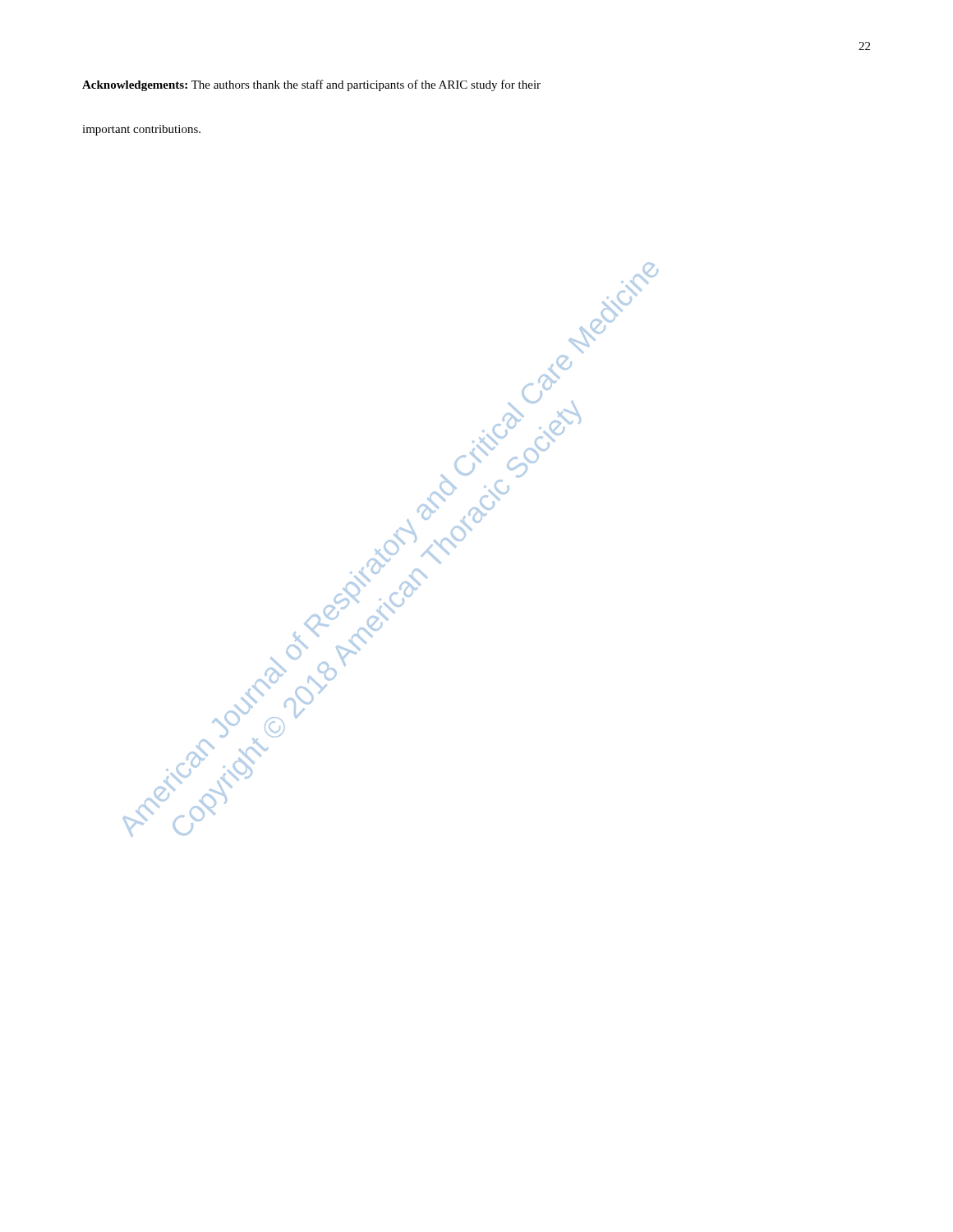Find the text block containing "Acknowledgements: The authors thank the"
Image resolution: width=953 pixels, height=1232 pixels.
click(311, 85)
